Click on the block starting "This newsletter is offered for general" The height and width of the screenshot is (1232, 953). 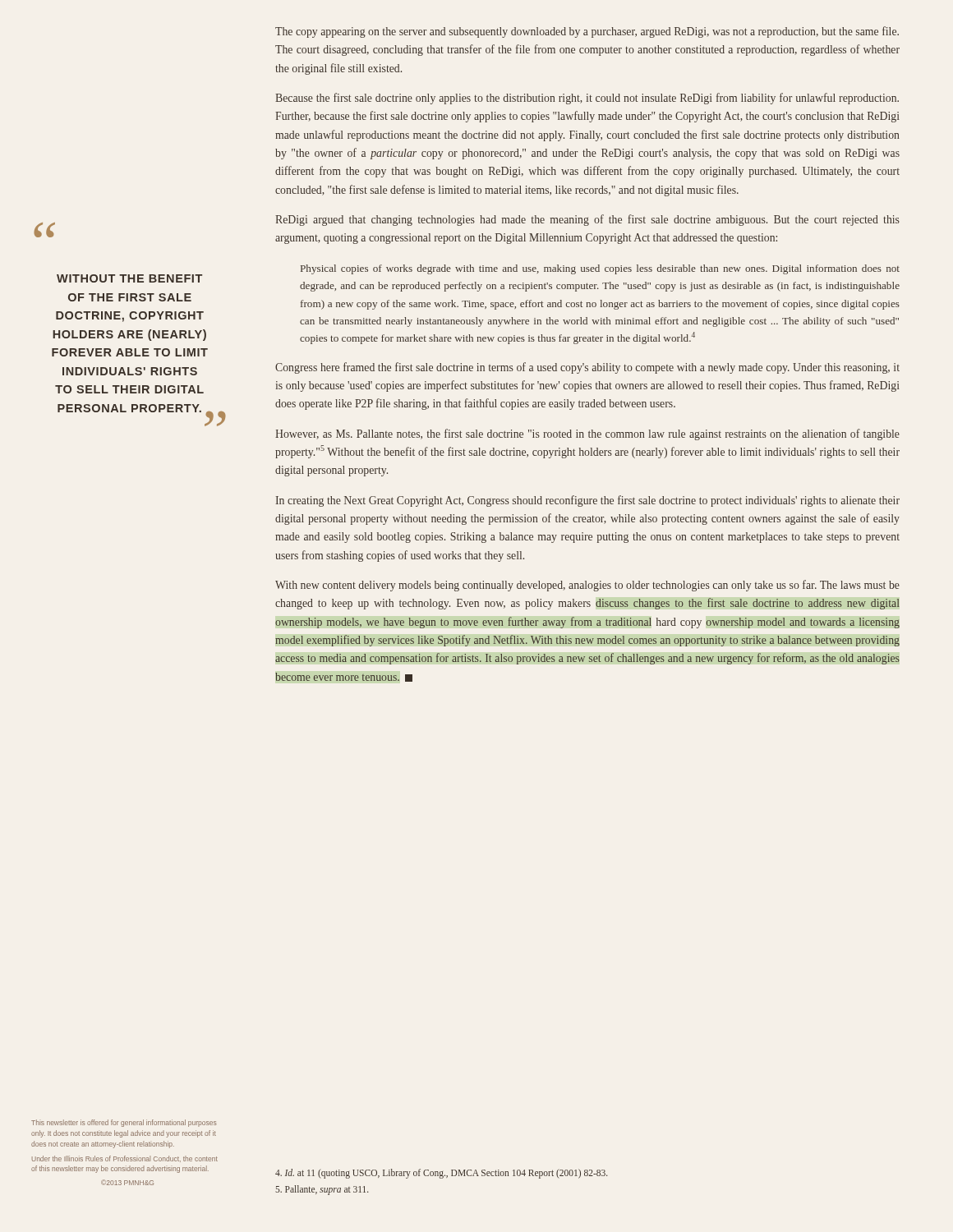[x=128, y=1152]
